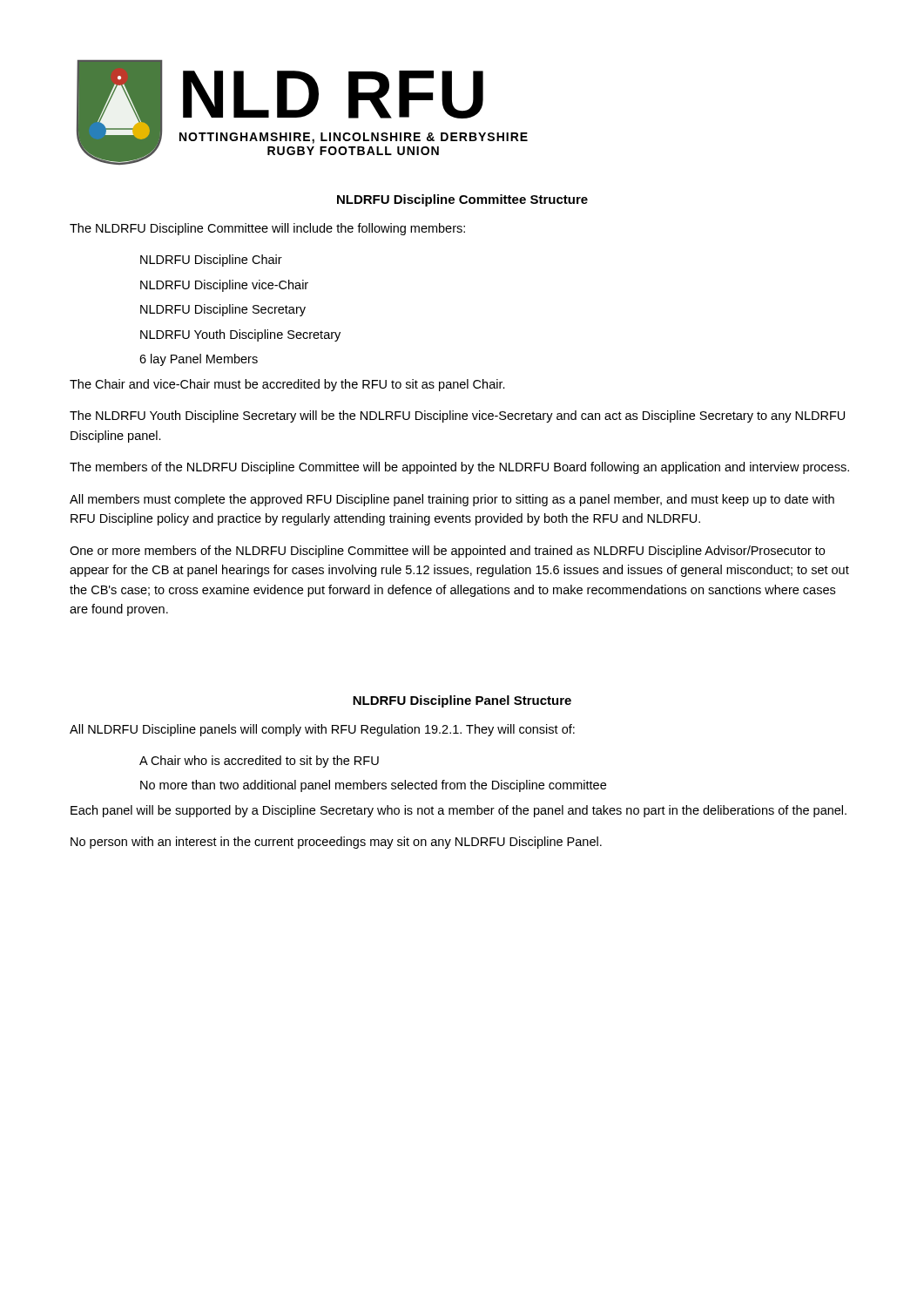Viewport: 924px width, 1307px height.
Task: Point to the block beginning "Each panel will be supported by a"
Action: click(x=459, y=810)
